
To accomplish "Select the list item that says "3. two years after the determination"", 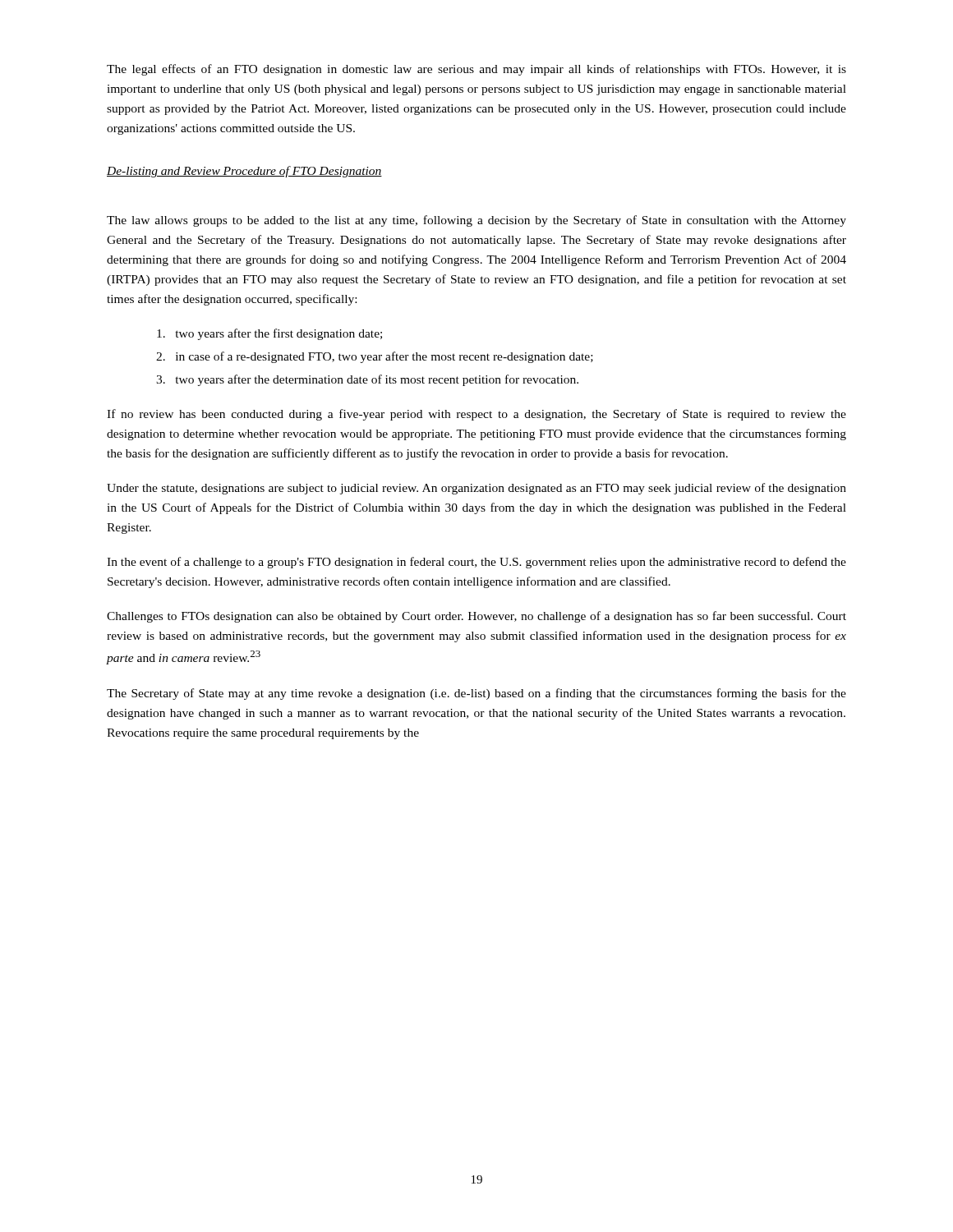I will [368, 379].
